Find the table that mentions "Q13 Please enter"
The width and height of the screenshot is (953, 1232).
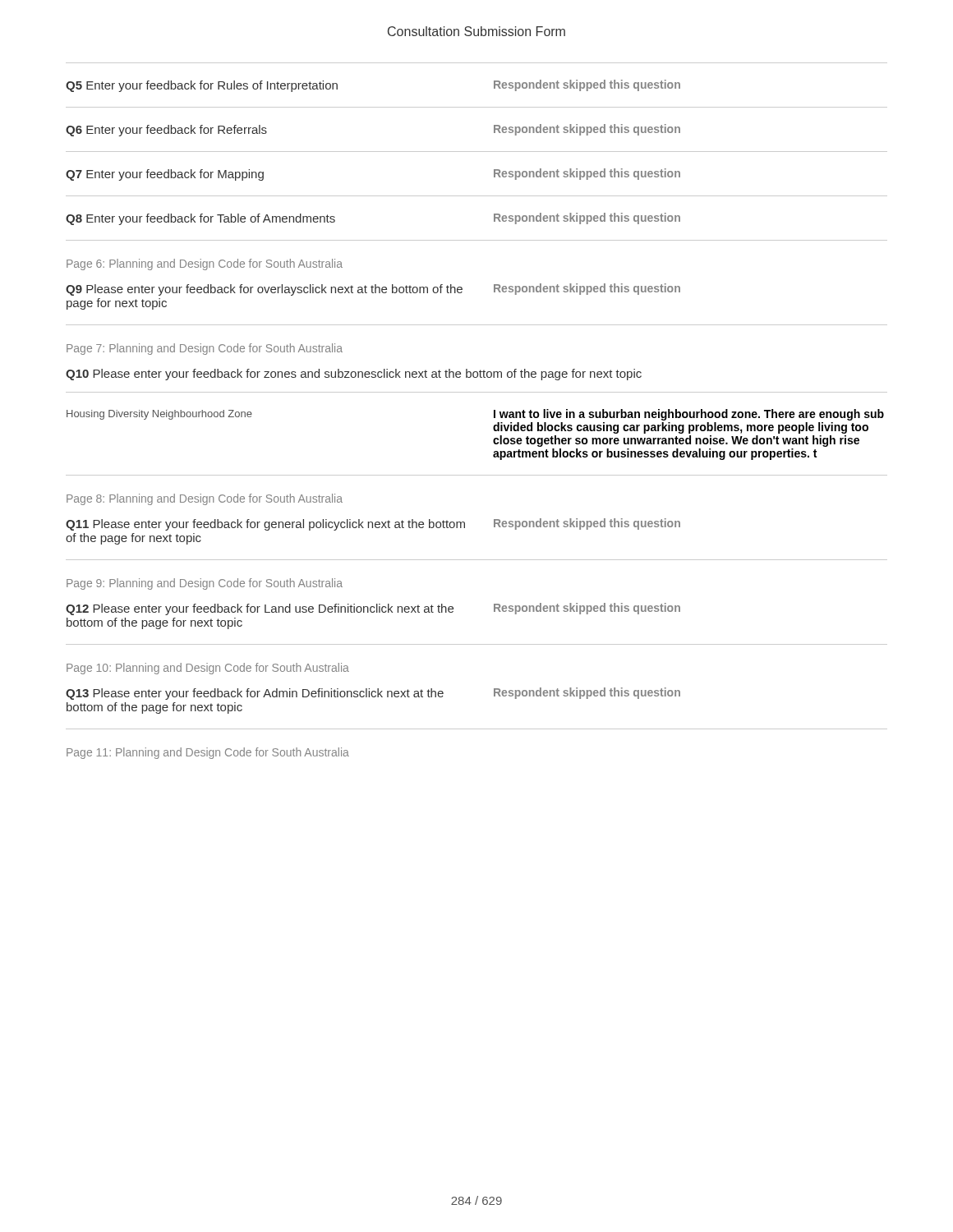click(476, 703)
